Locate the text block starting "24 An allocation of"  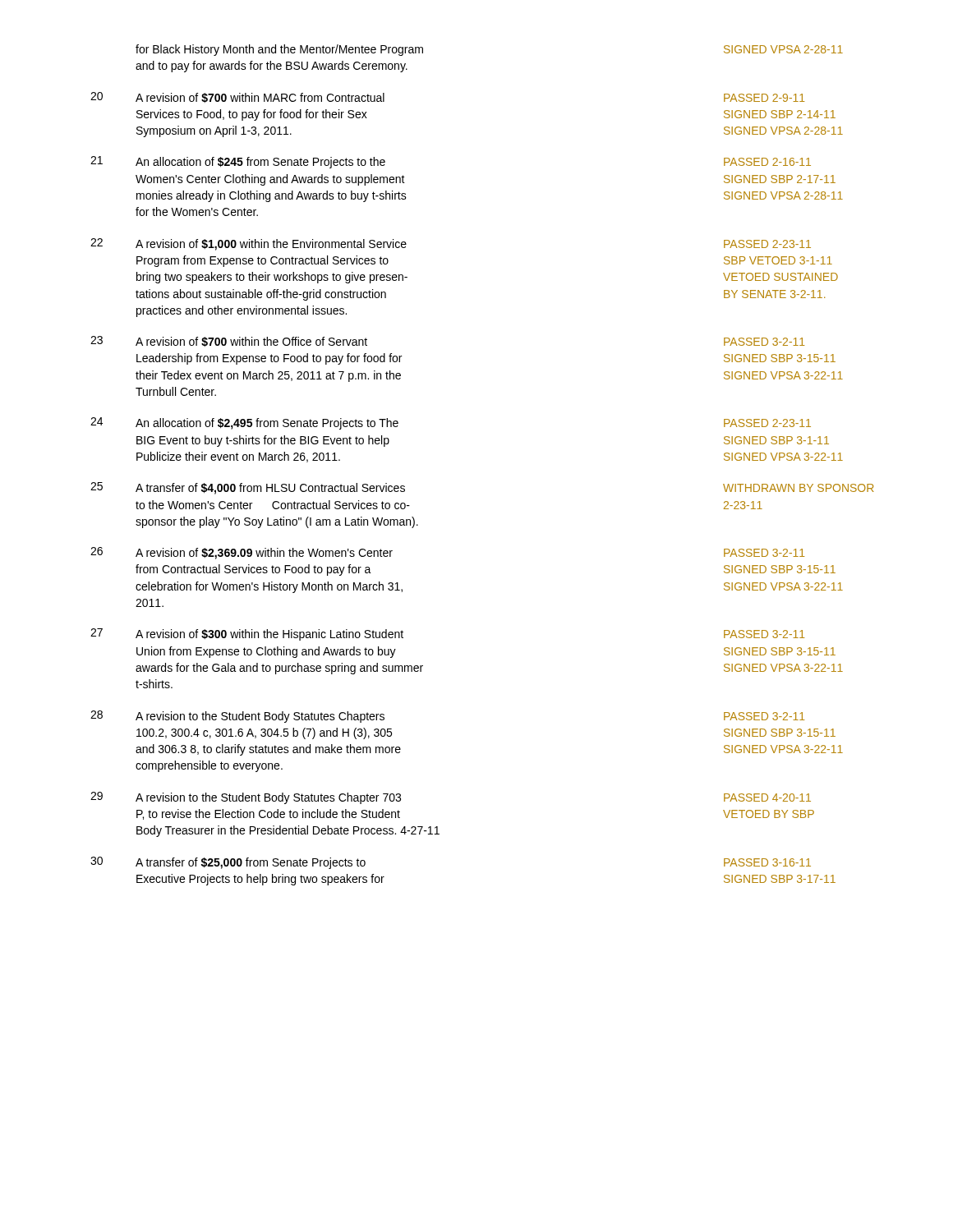click(x=264, y=423)
